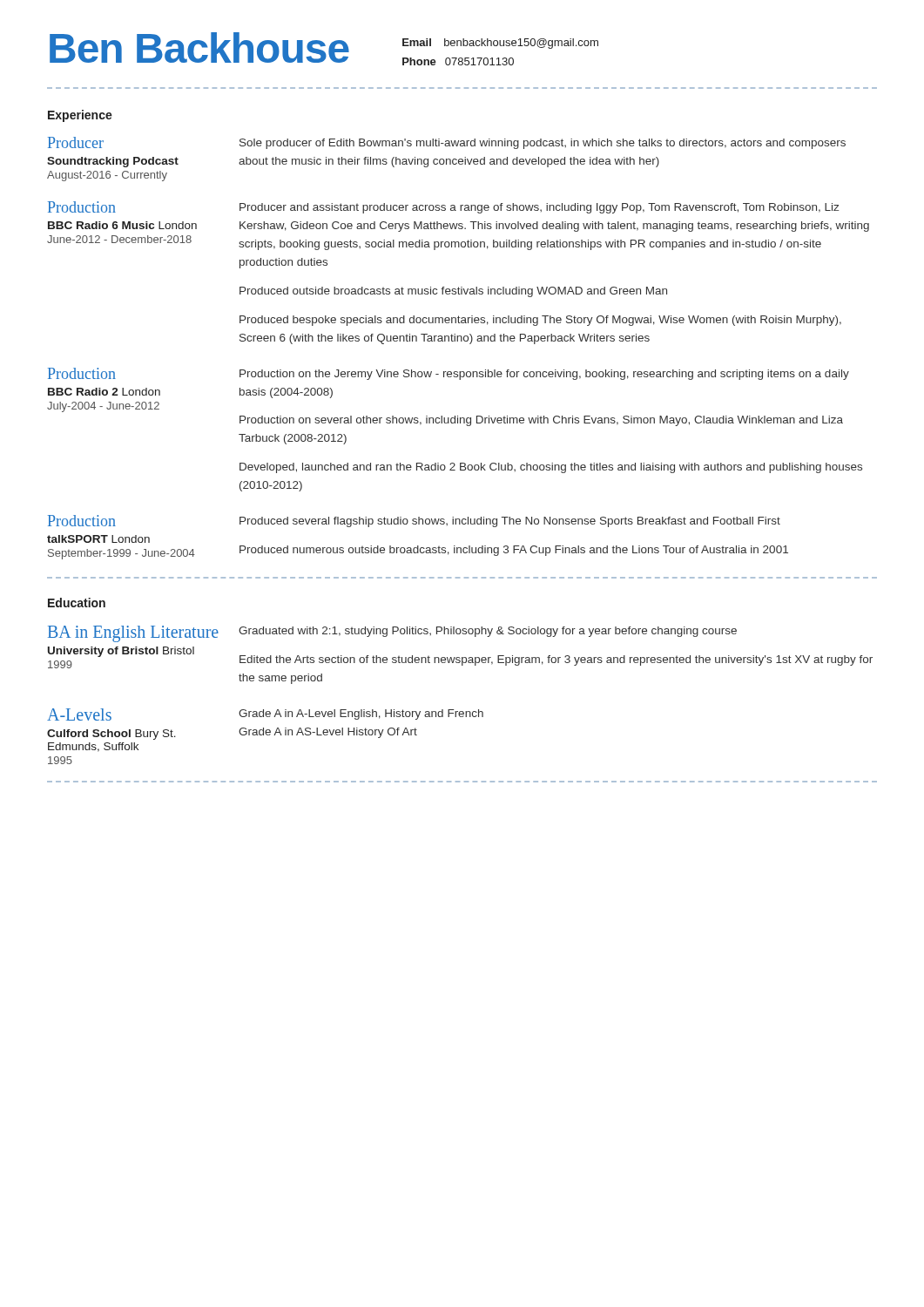
Task: Select the text block that reads "Sole producer of Edith Bowman's"
Action: tap(558, 153)
